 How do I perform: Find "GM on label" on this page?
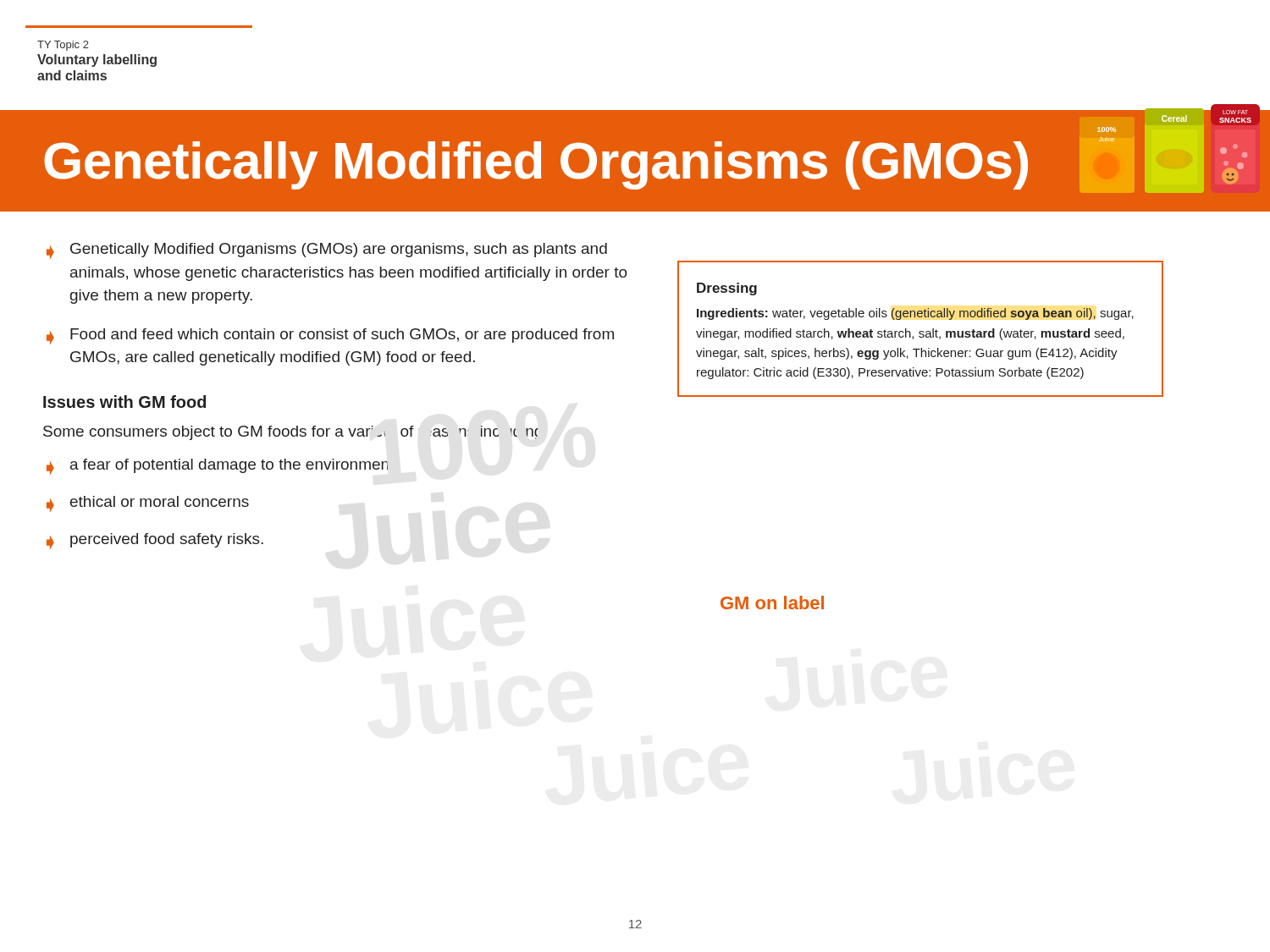point(772,603)
